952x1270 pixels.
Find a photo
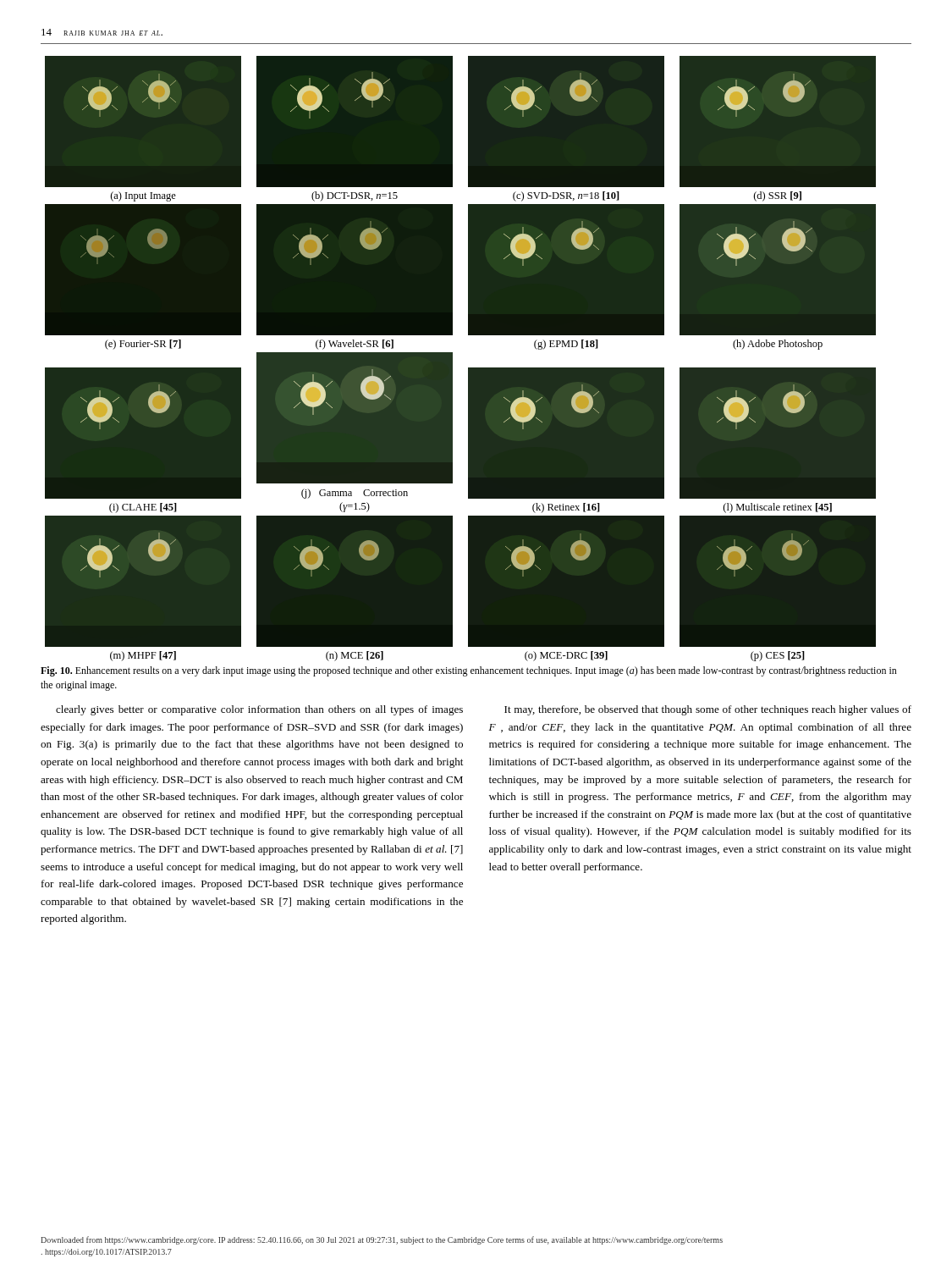point(476,359)
